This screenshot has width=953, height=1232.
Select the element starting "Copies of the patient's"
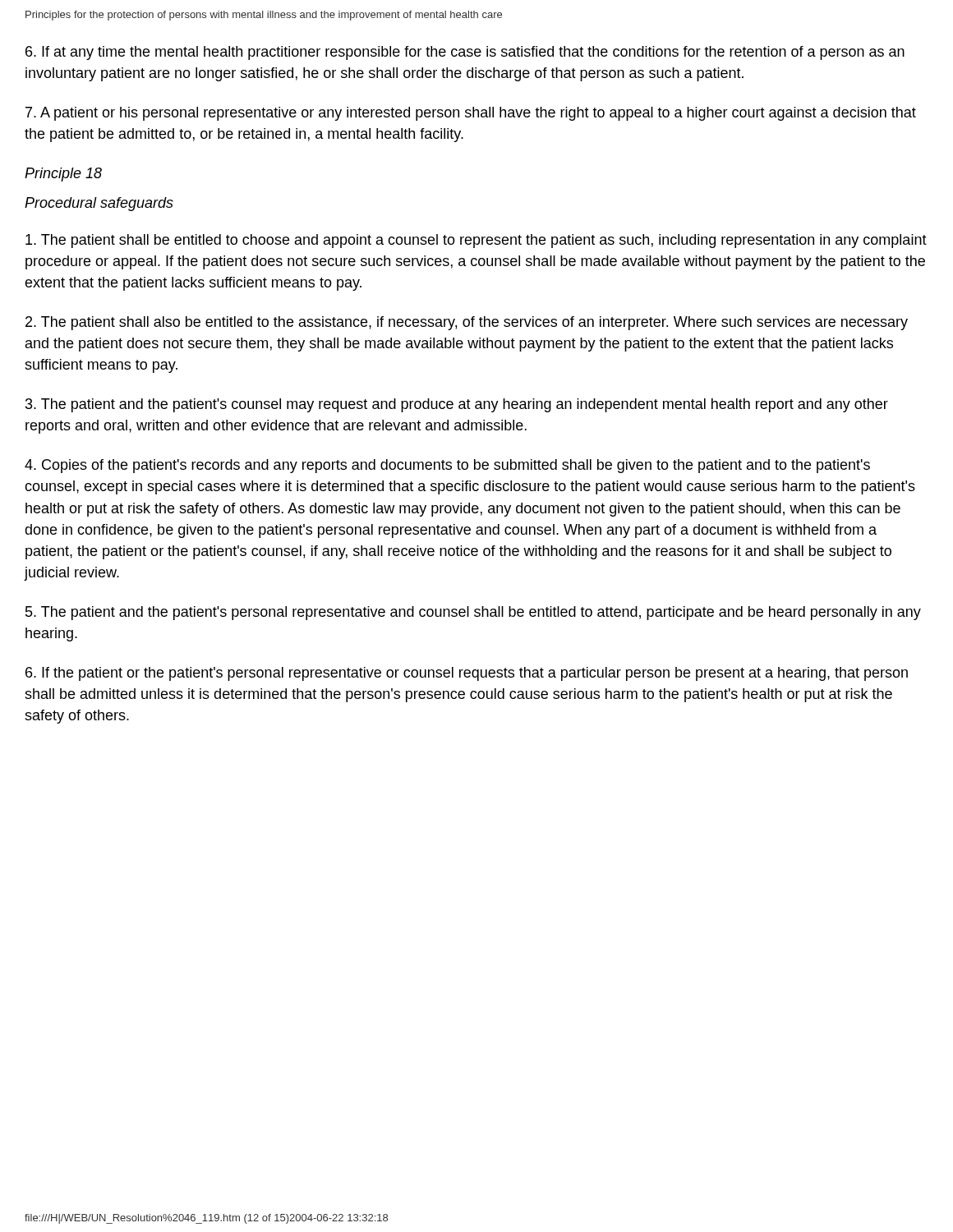(470, 519)
